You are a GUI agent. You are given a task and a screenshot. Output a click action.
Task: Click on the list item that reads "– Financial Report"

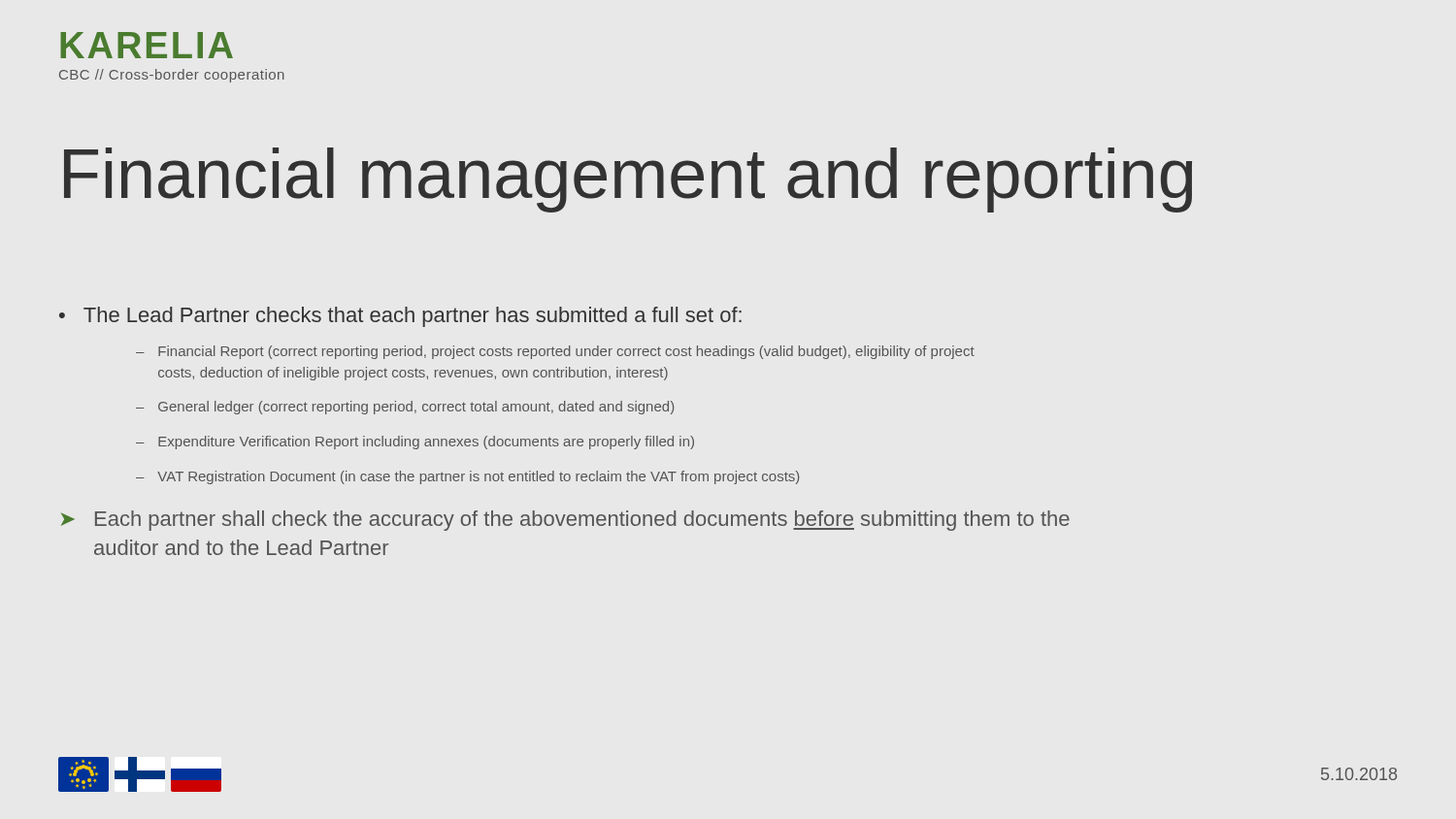click(555, 362)
